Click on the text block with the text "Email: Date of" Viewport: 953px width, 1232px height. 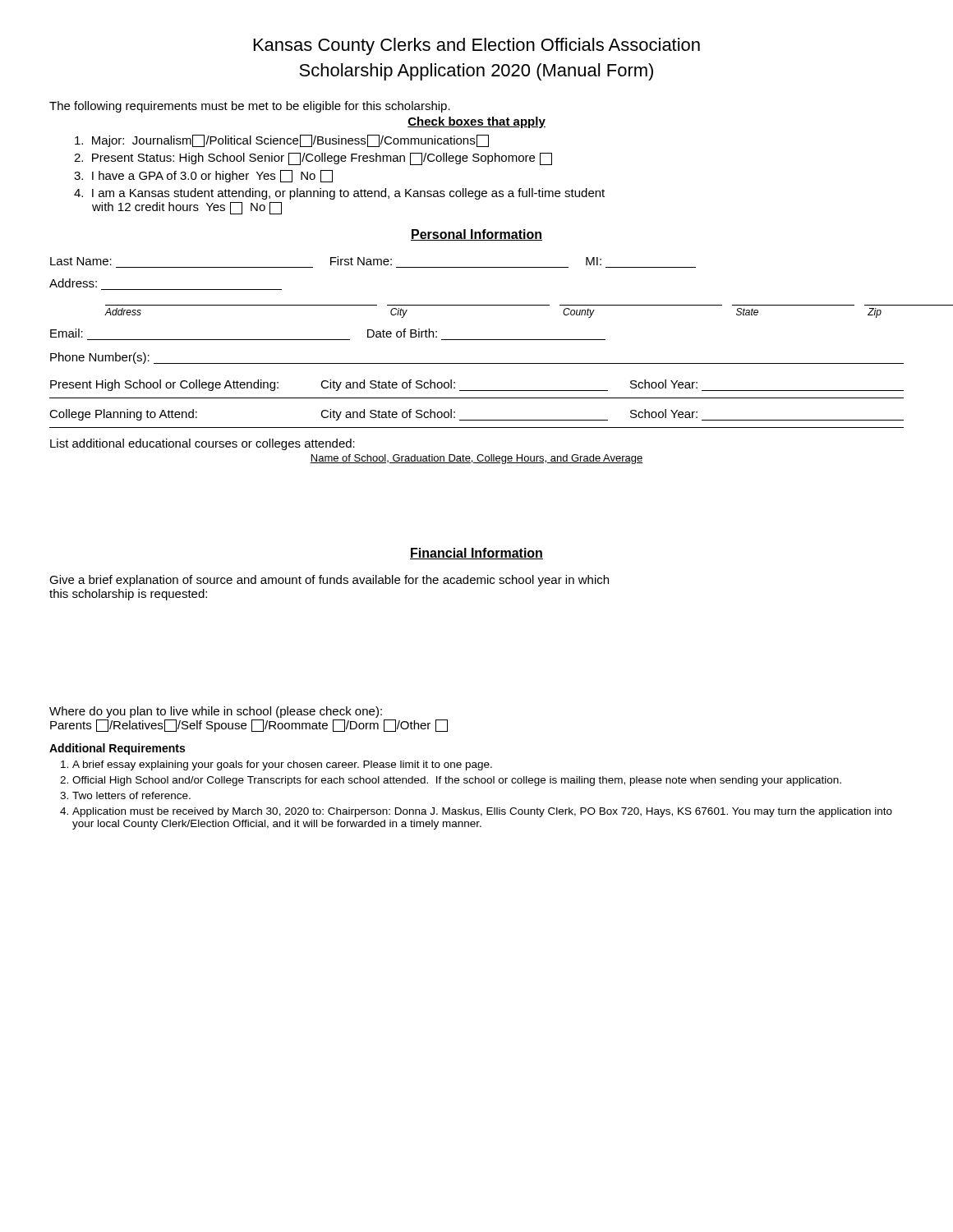(x=327, y=332)
